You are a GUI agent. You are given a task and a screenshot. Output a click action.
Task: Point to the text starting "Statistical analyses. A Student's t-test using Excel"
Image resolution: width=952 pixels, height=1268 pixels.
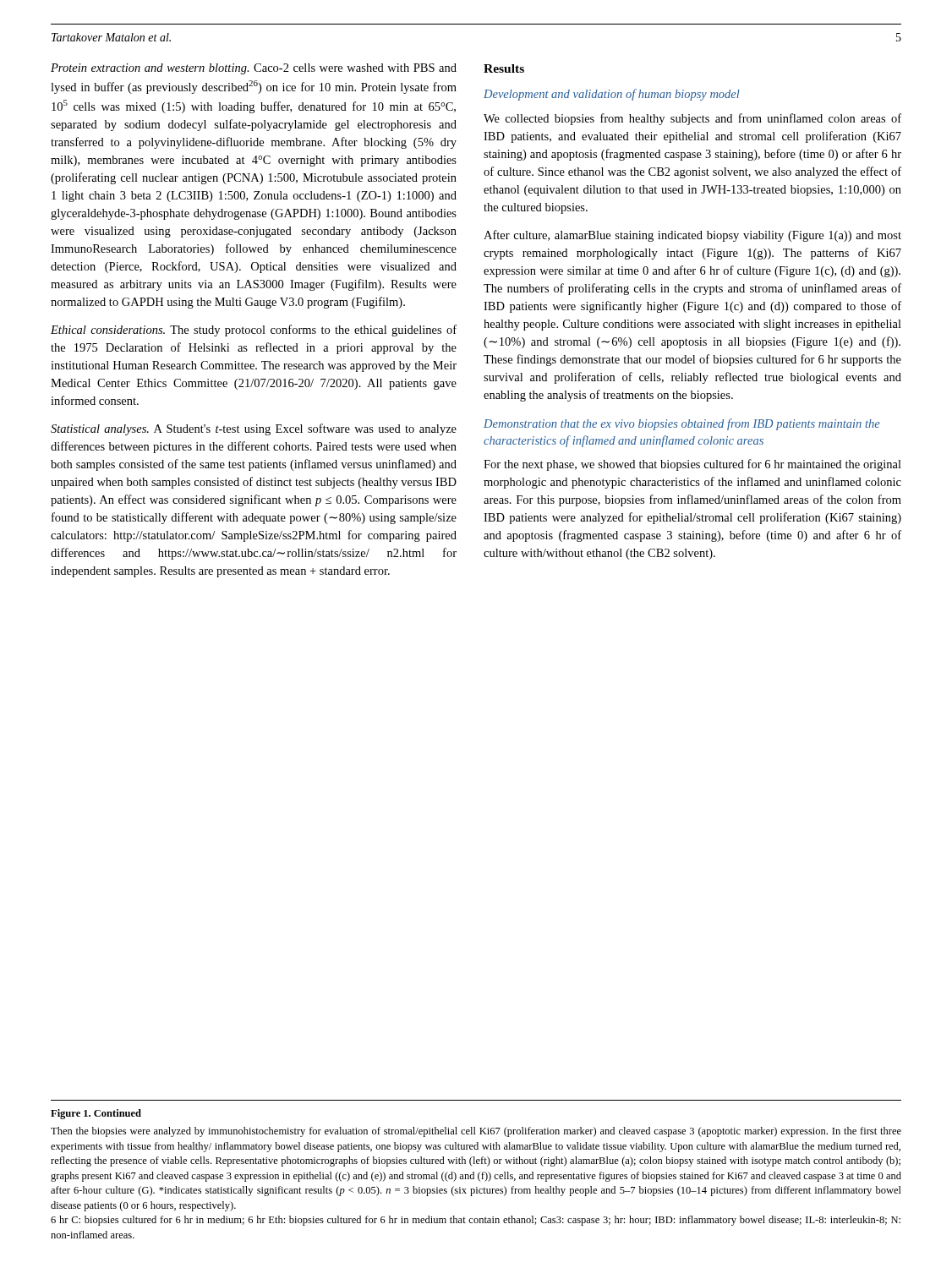tap(254, 500)
